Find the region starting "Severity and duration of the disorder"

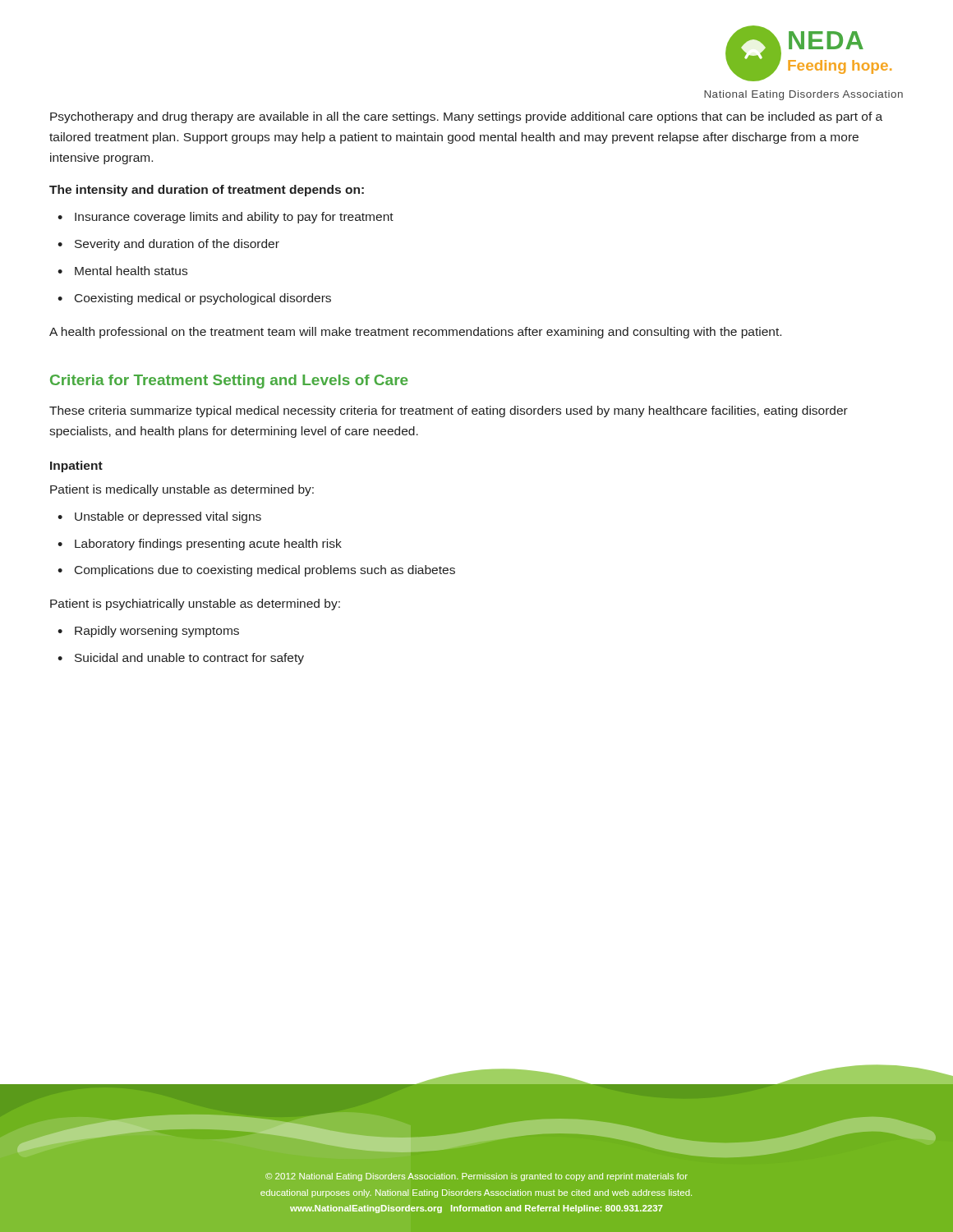177,244
